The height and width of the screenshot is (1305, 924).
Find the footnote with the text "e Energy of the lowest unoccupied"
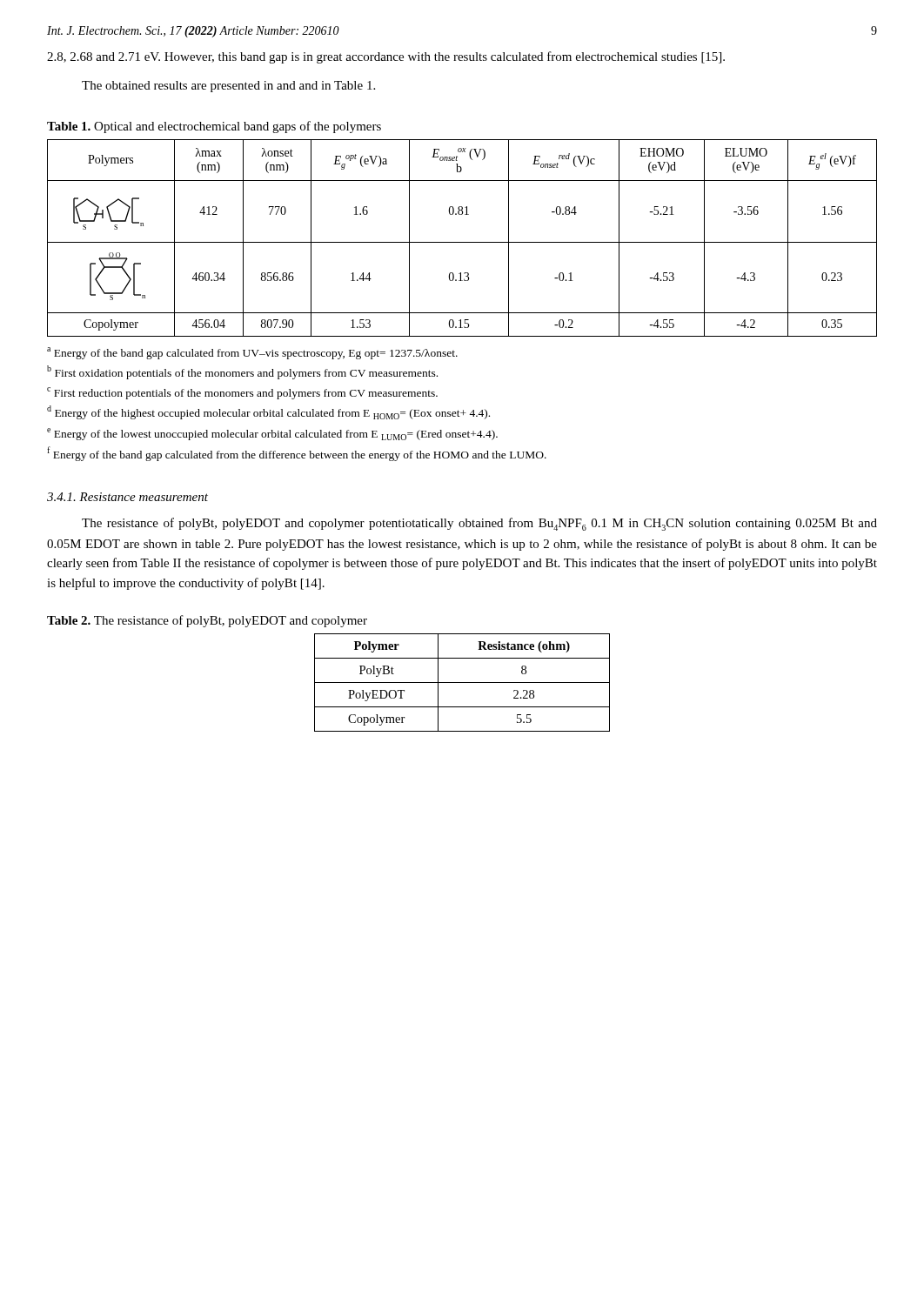point(273,433)
